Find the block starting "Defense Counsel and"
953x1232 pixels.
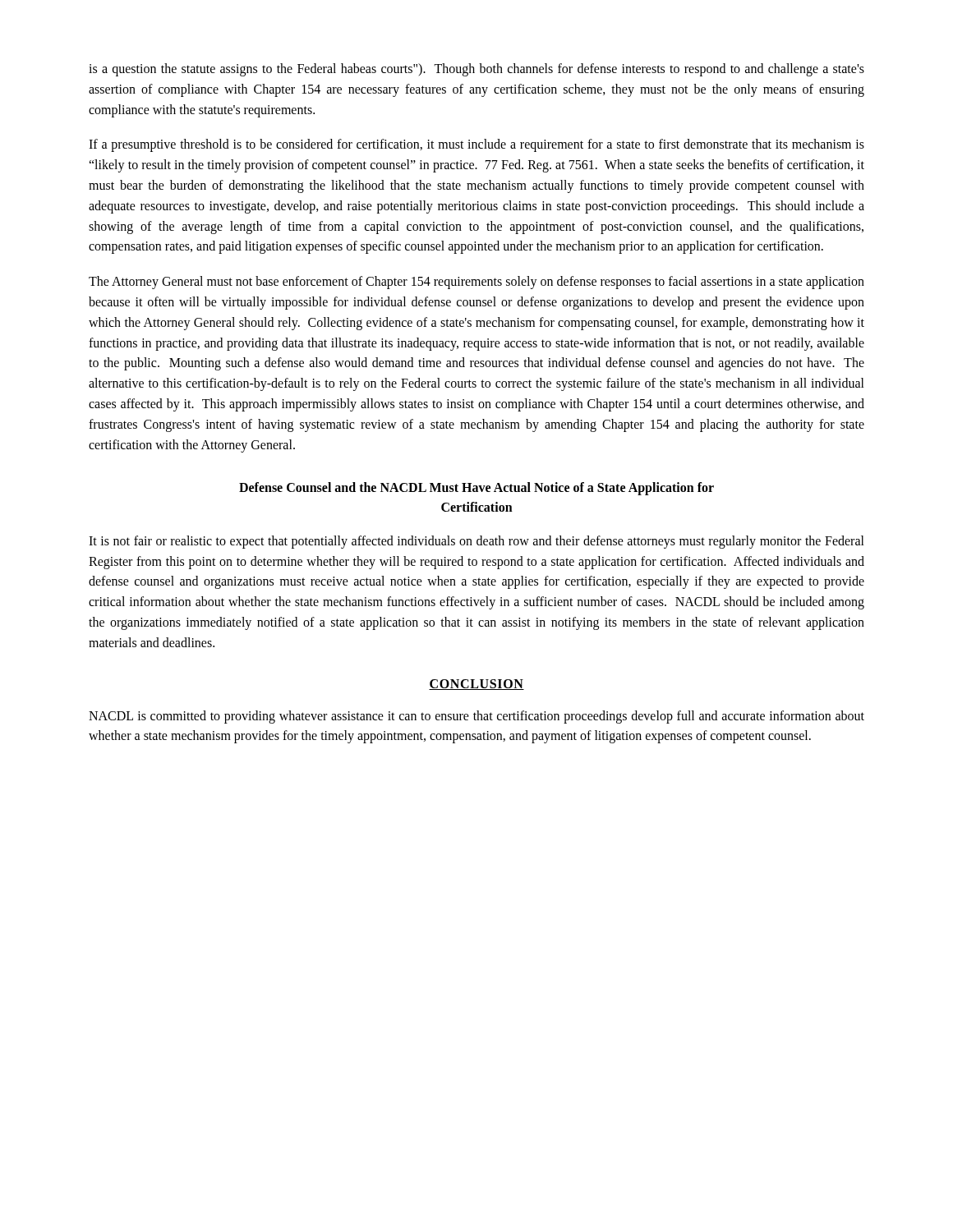[476, 497]
